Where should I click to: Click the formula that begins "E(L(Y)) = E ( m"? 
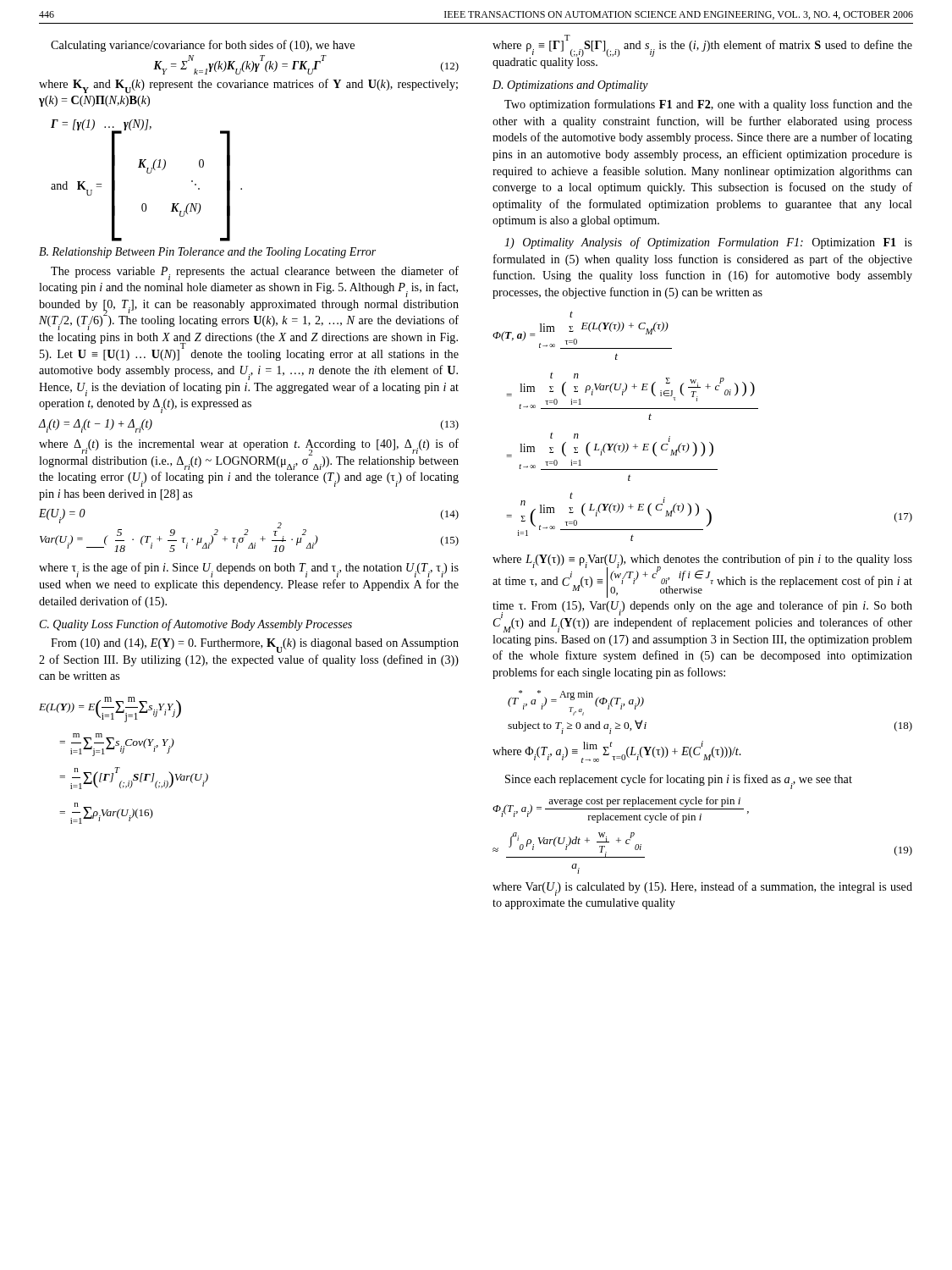(x=110, y=710)
